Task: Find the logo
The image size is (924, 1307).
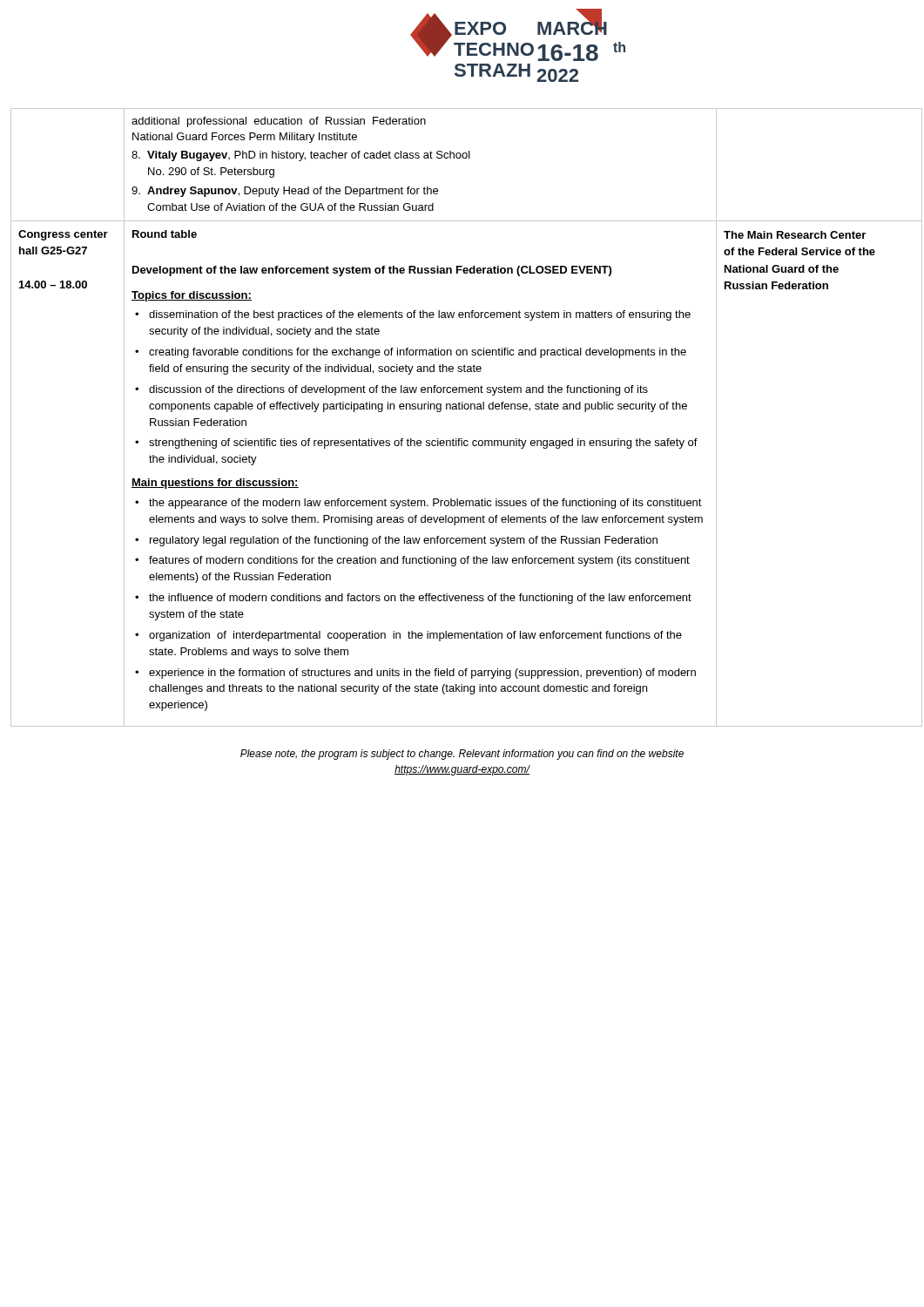Action: tap(462, 54)
